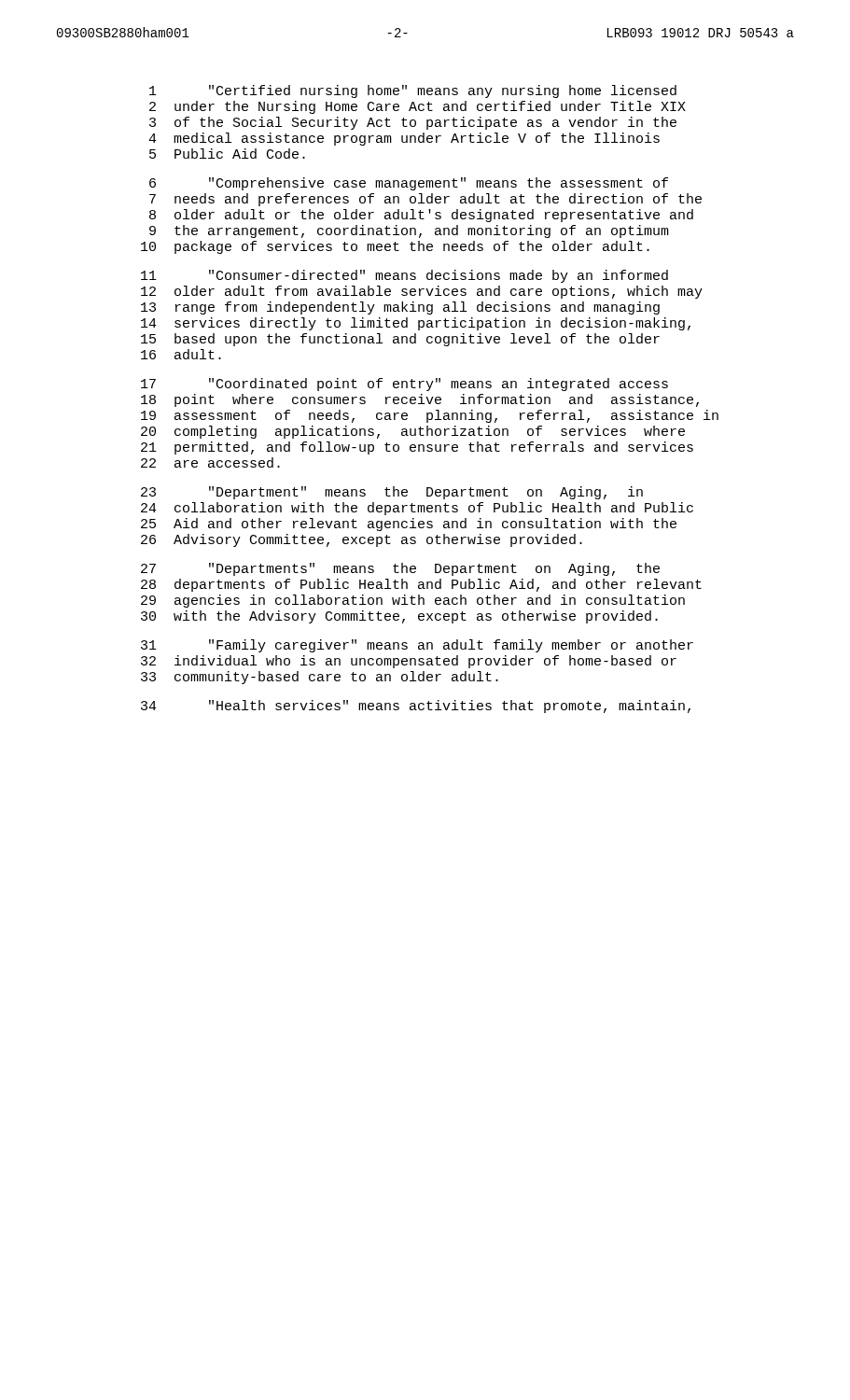The width and height of the screenshot is (850, 1400).
Task: Locate the text block with the text "27 "Departments" means"
Action: (458, 594)
